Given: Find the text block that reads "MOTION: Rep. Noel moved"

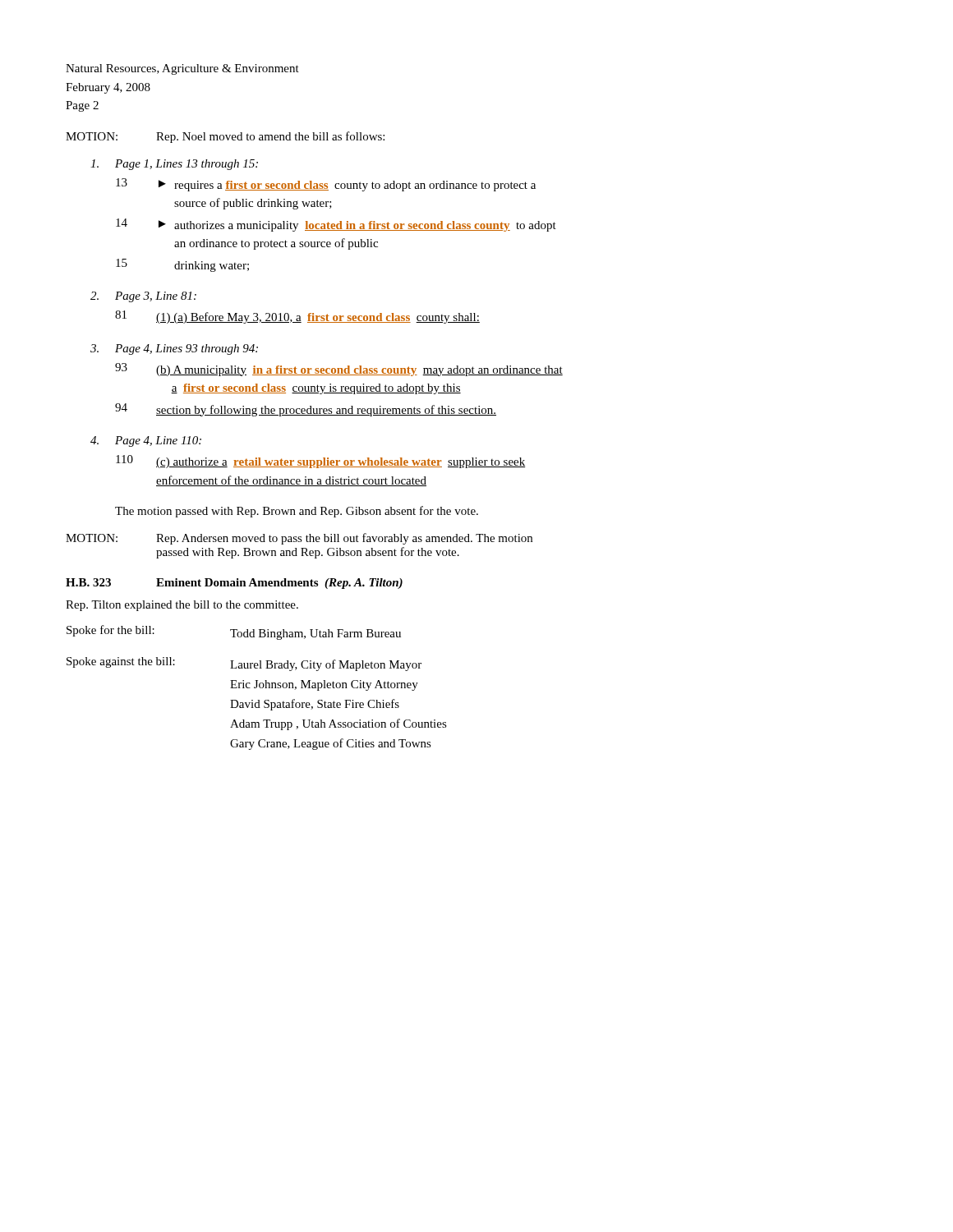Looking at the screenshot, I should [226, 136].
